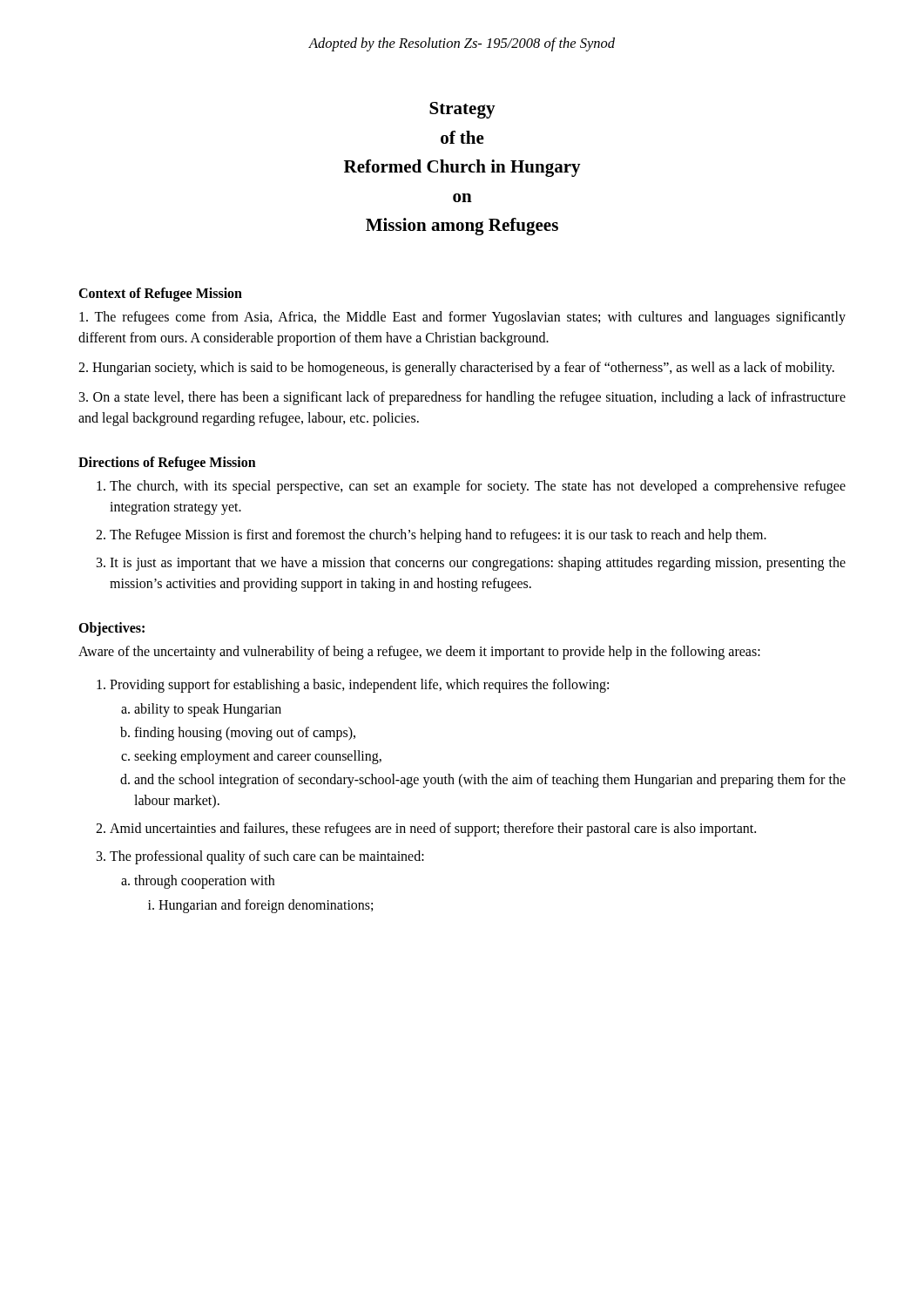Locate the passage starting "The refugees come from Asia,"

coord(462,327)
